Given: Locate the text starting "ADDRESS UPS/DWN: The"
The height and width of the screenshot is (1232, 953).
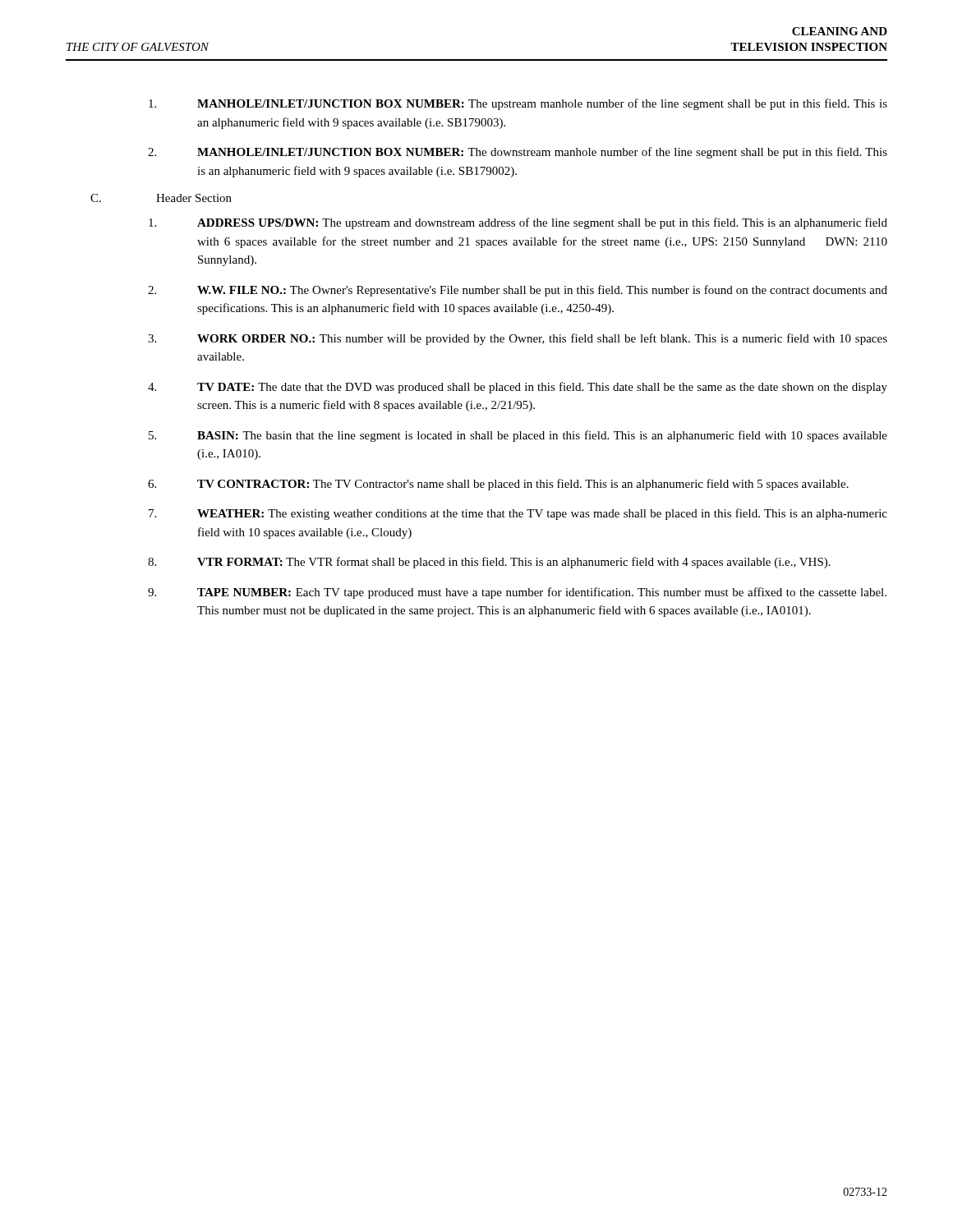Looking at the screenshot, I should pyautogui.click(x=476, y=241).
